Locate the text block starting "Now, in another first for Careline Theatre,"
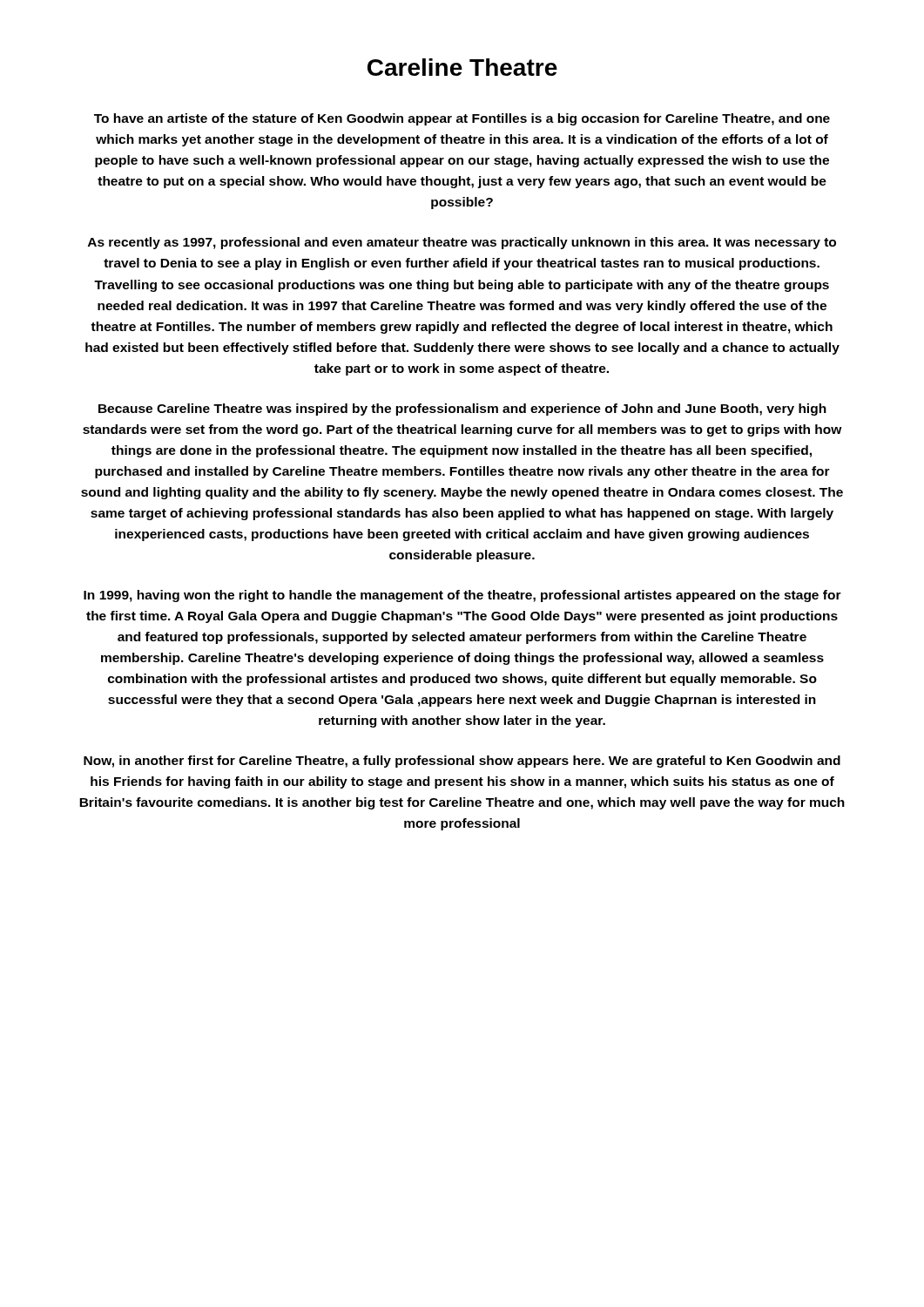The height and width of the screenshot is (1307, 924). [462, 791]
